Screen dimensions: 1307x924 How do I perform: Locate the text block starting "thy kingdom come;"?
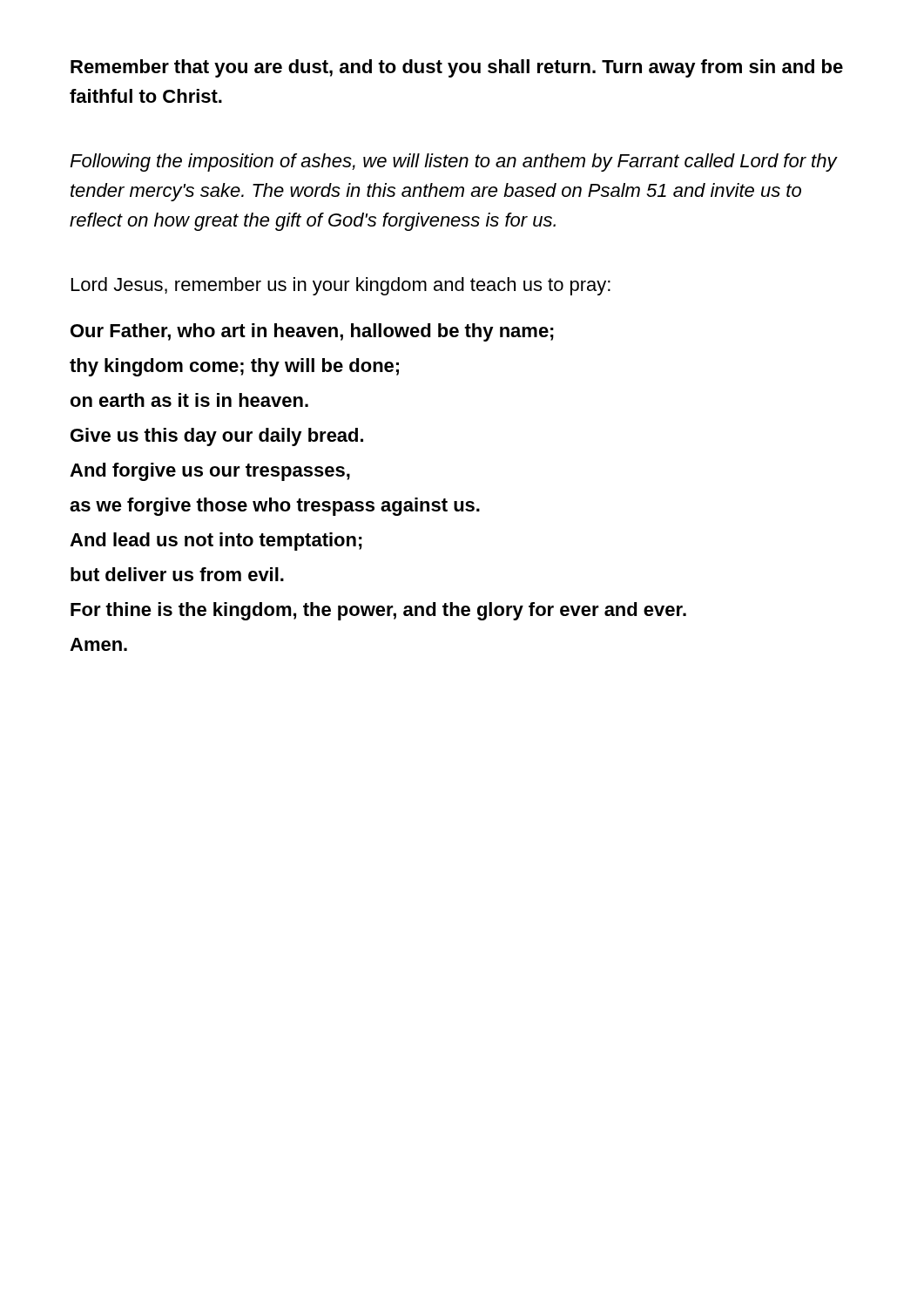click(235, 365)
